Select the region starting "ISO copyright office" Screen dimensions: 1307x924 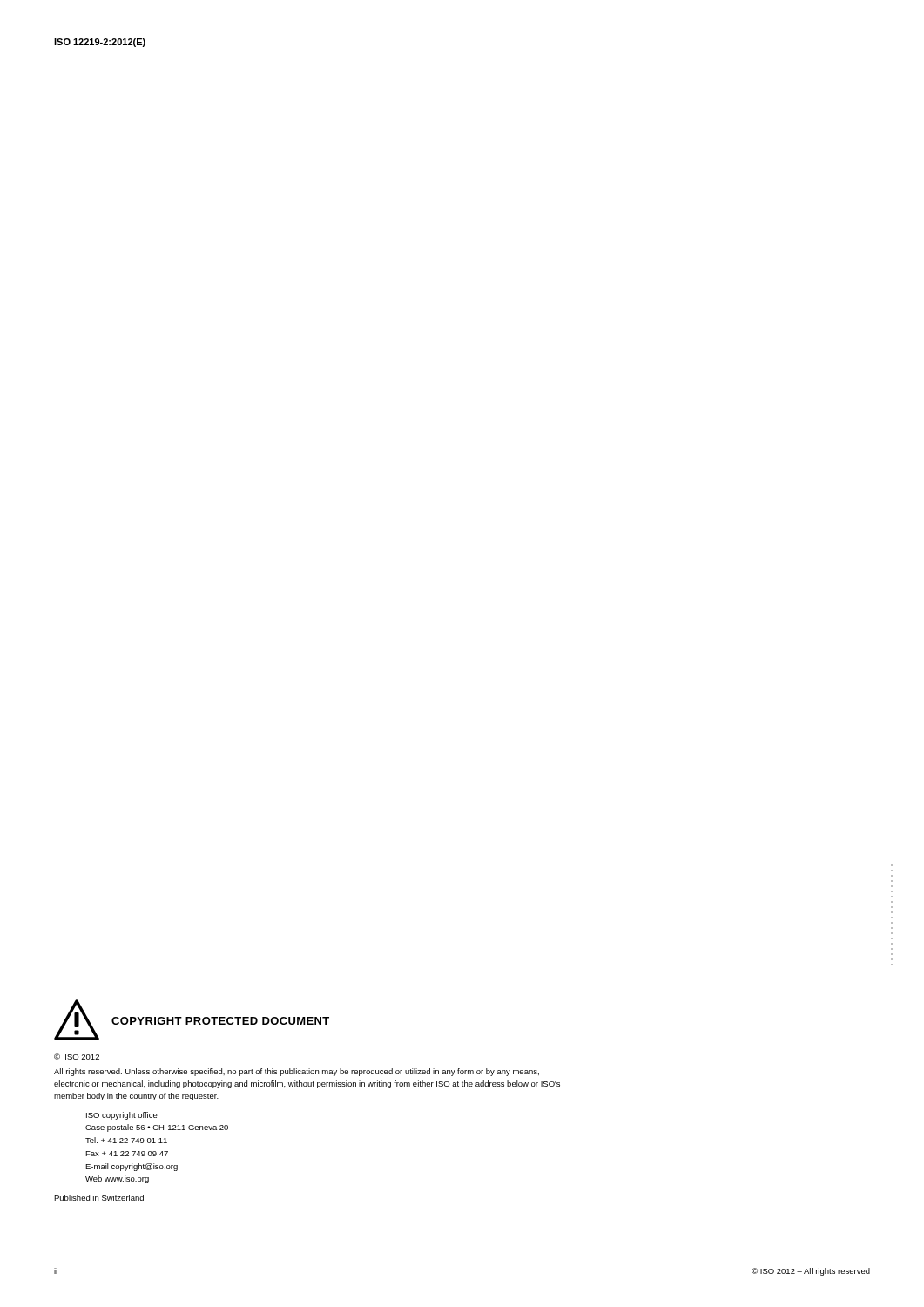(157, 1147)
